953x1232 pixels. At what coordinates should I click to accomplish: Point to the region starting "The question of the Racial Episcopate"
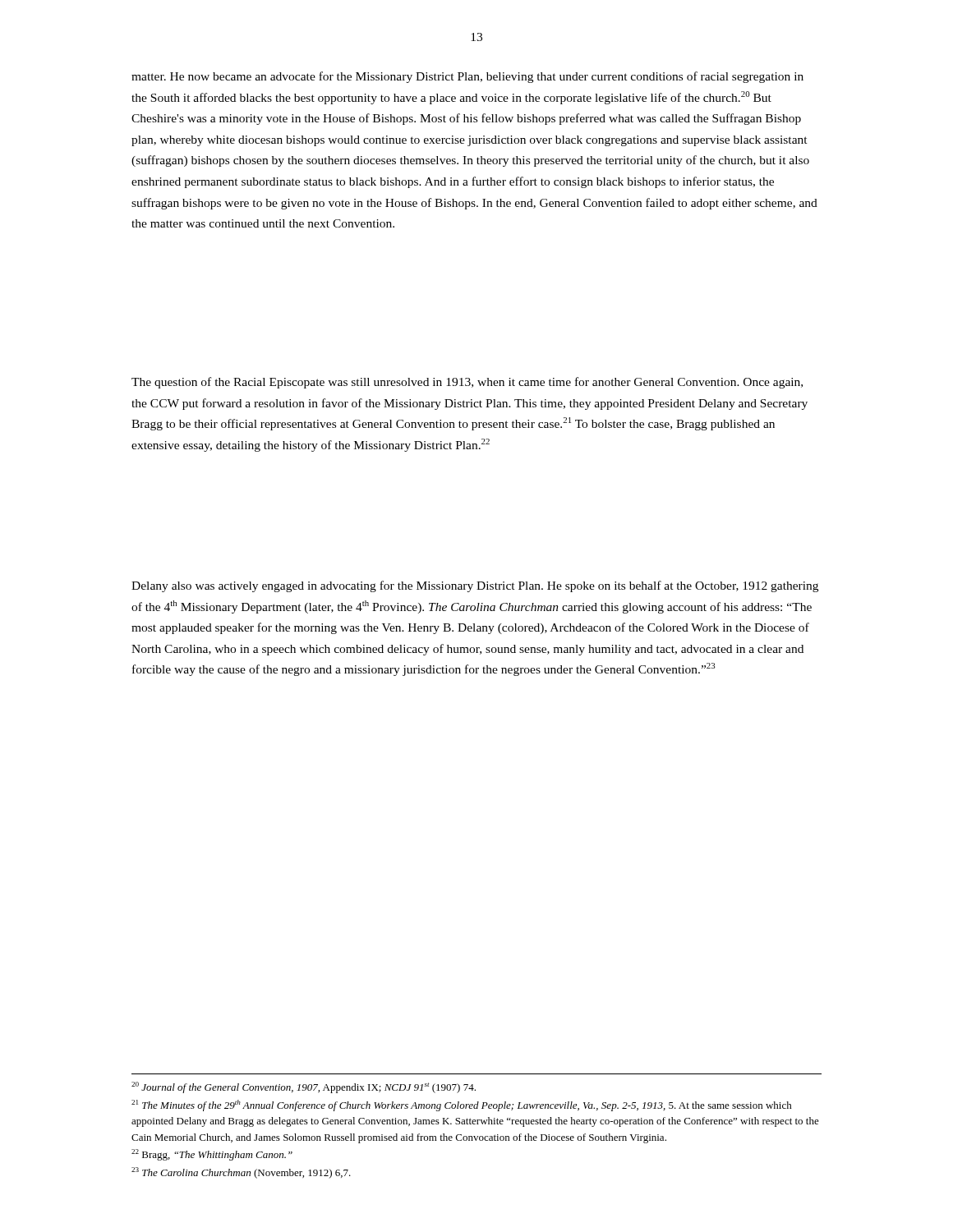tap(470, 413)
